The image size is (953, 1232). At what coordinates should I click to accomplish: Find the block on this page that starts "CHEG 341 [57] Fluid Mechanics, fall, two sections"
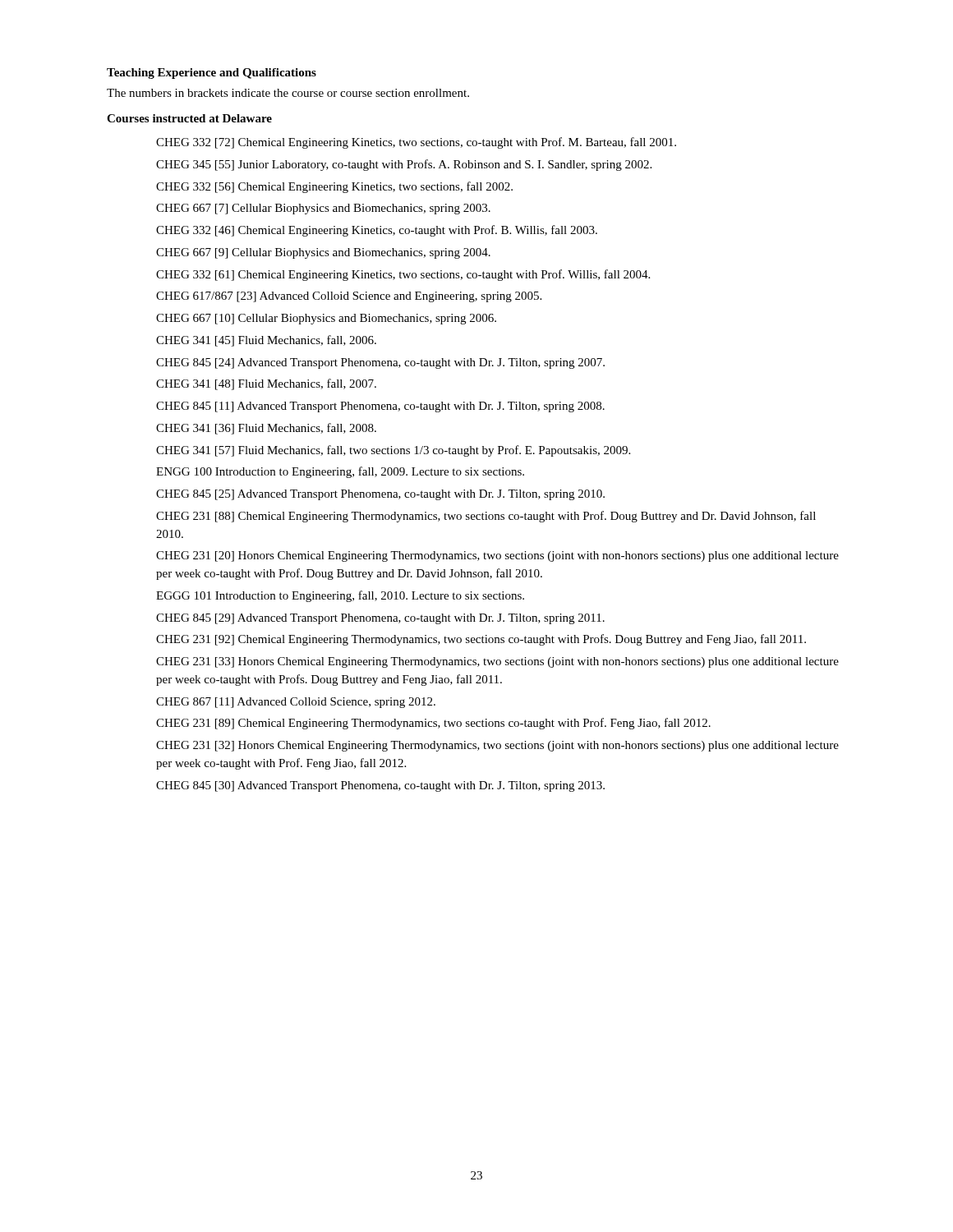[394, 450]
